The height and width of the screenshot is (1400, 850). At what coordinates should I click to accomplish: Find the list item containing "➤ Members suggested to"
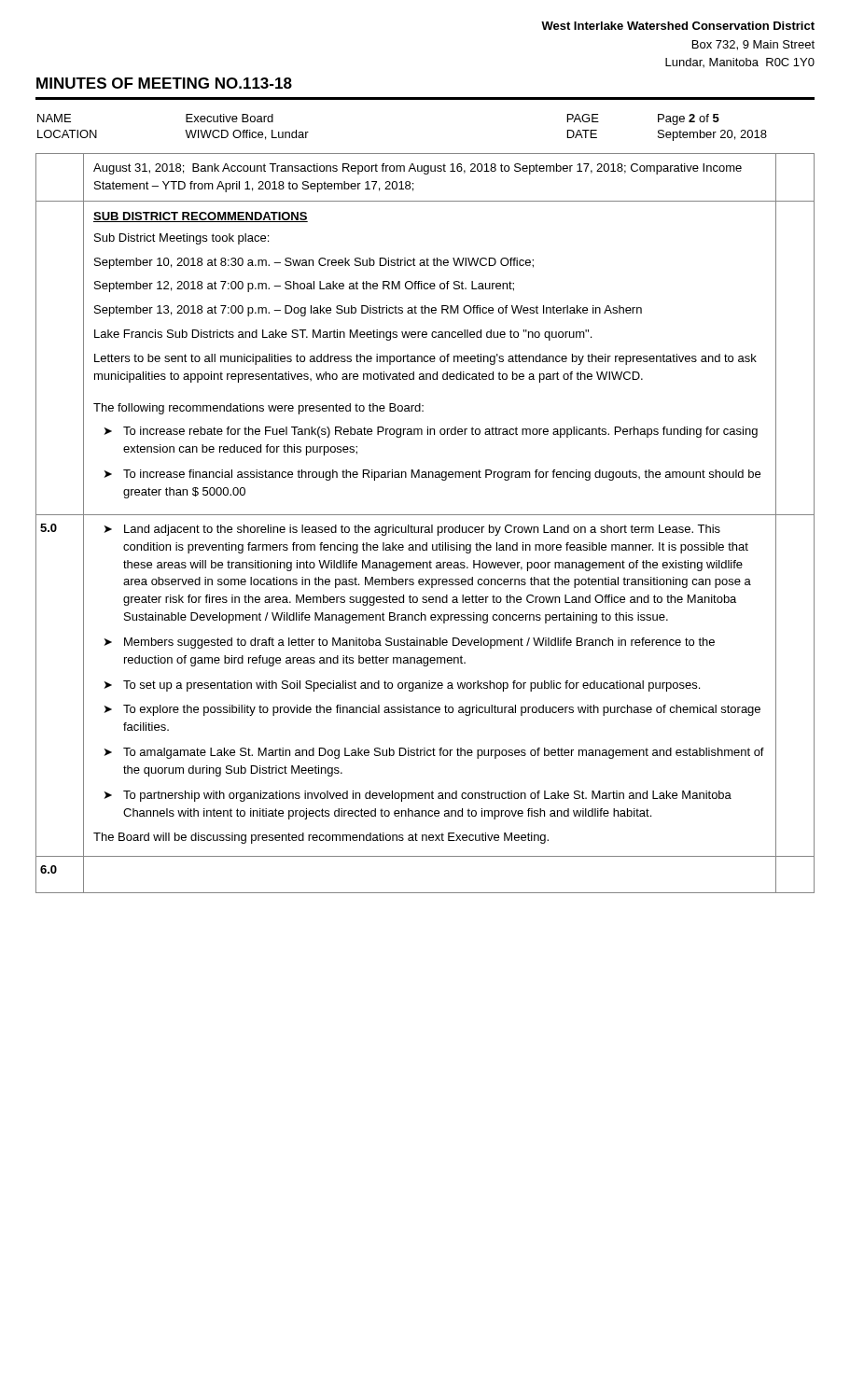click(x=434, y=651)
